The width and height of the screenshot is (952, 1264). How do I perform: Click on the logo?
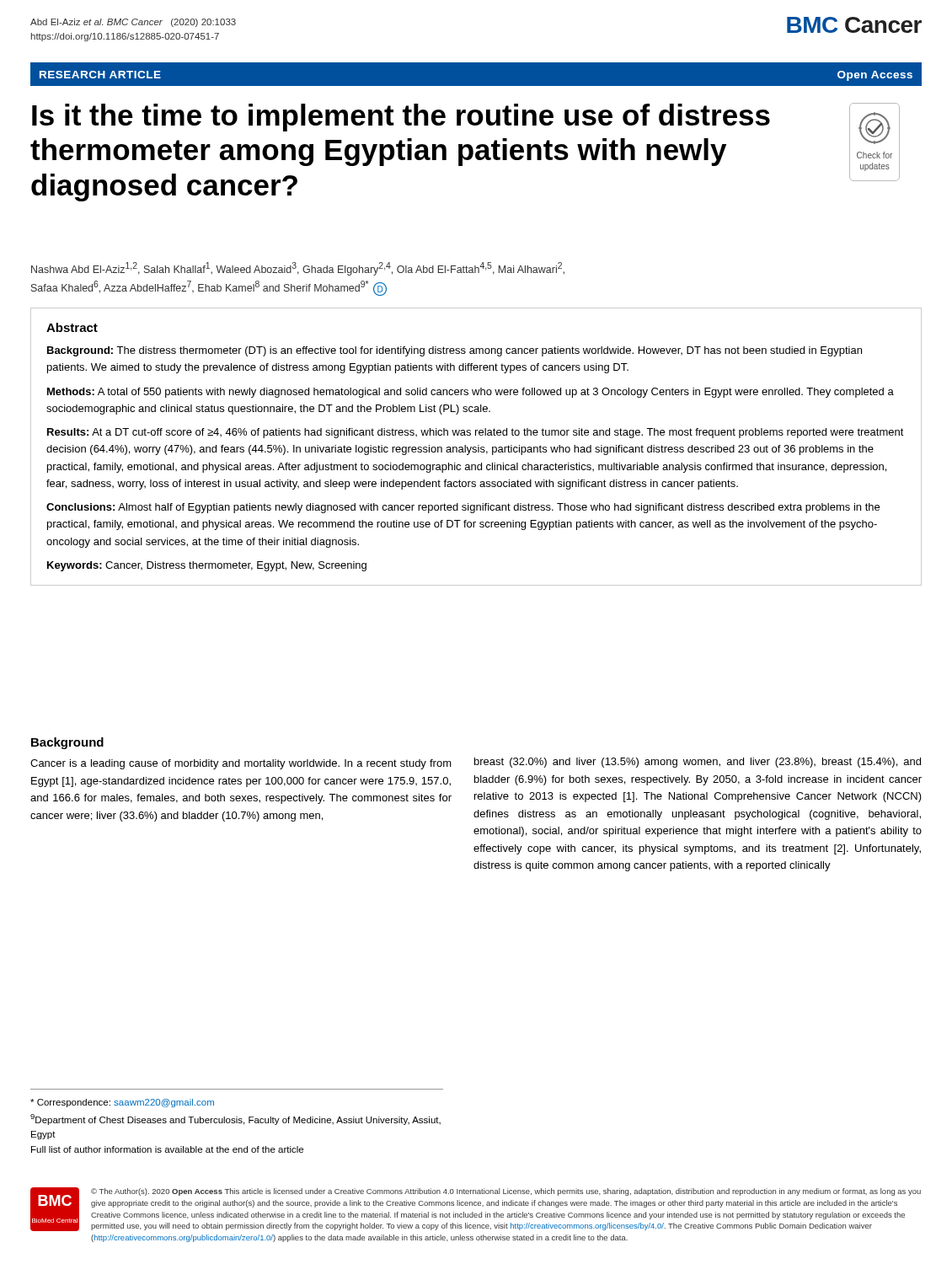pyautogui.click(x=55, y=1211)
